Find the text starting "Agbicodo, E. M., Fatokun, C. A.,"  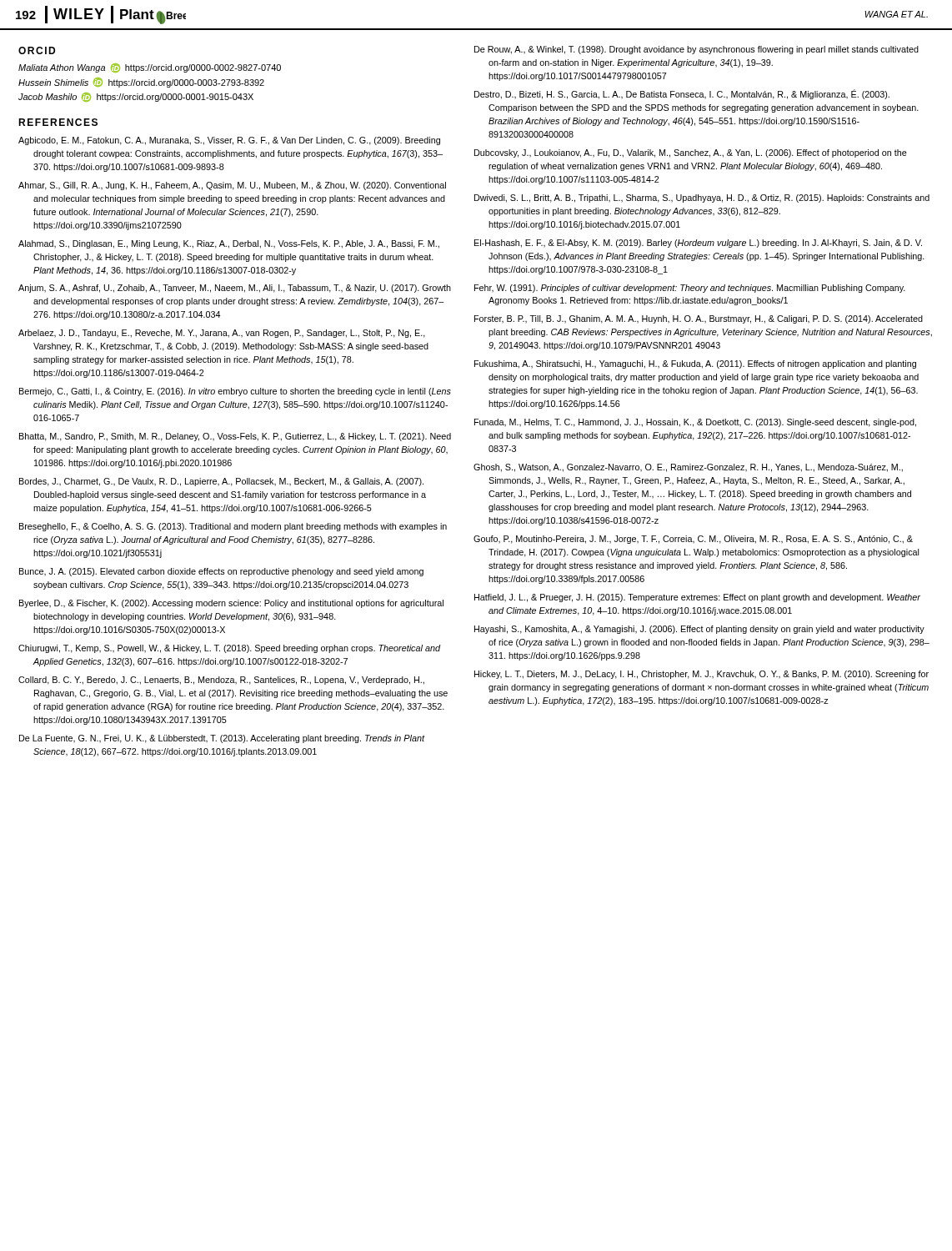pos(230,153)
